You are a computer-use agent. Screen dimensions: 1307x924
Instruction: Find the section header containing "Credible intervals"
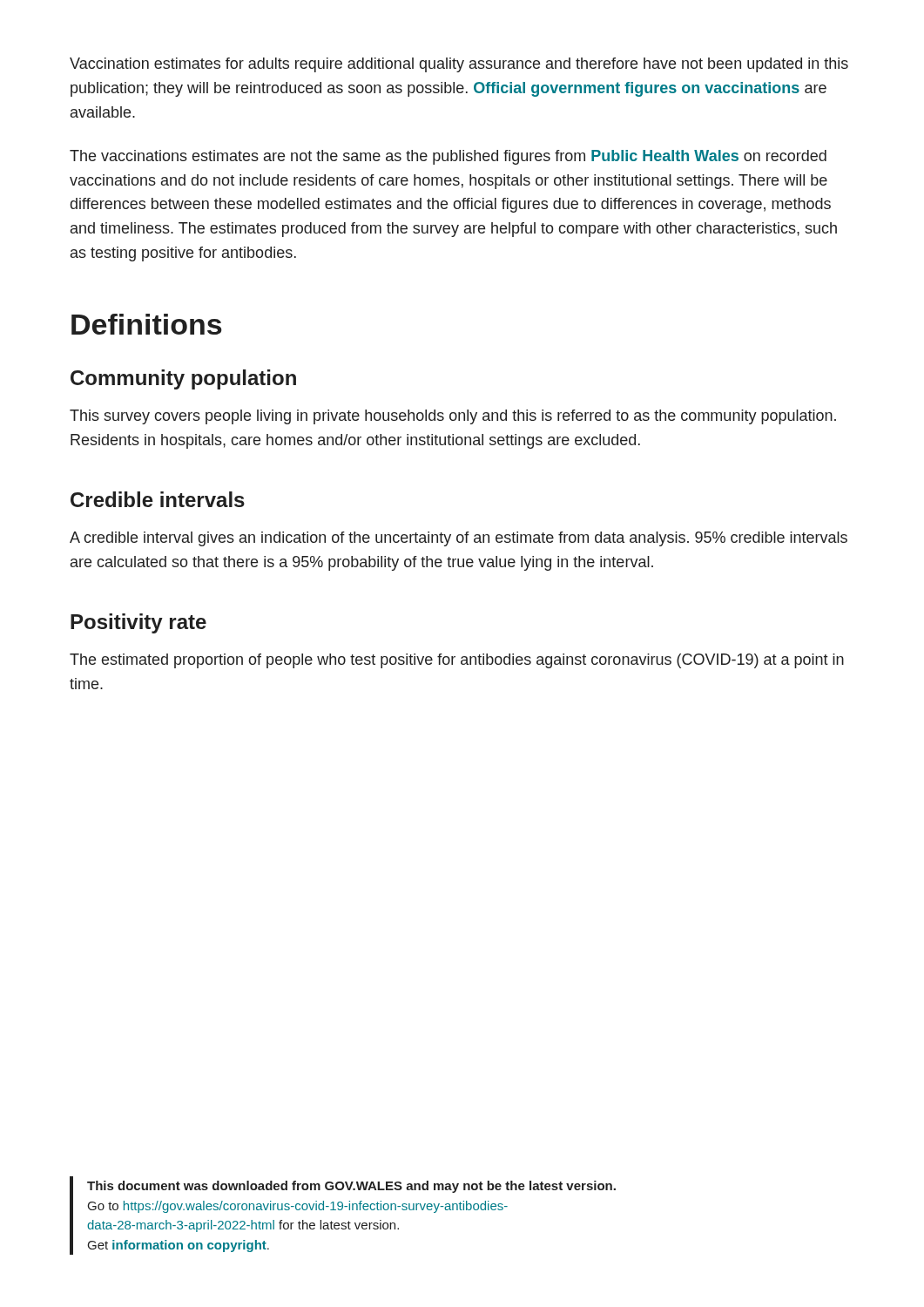coord(157,500)
